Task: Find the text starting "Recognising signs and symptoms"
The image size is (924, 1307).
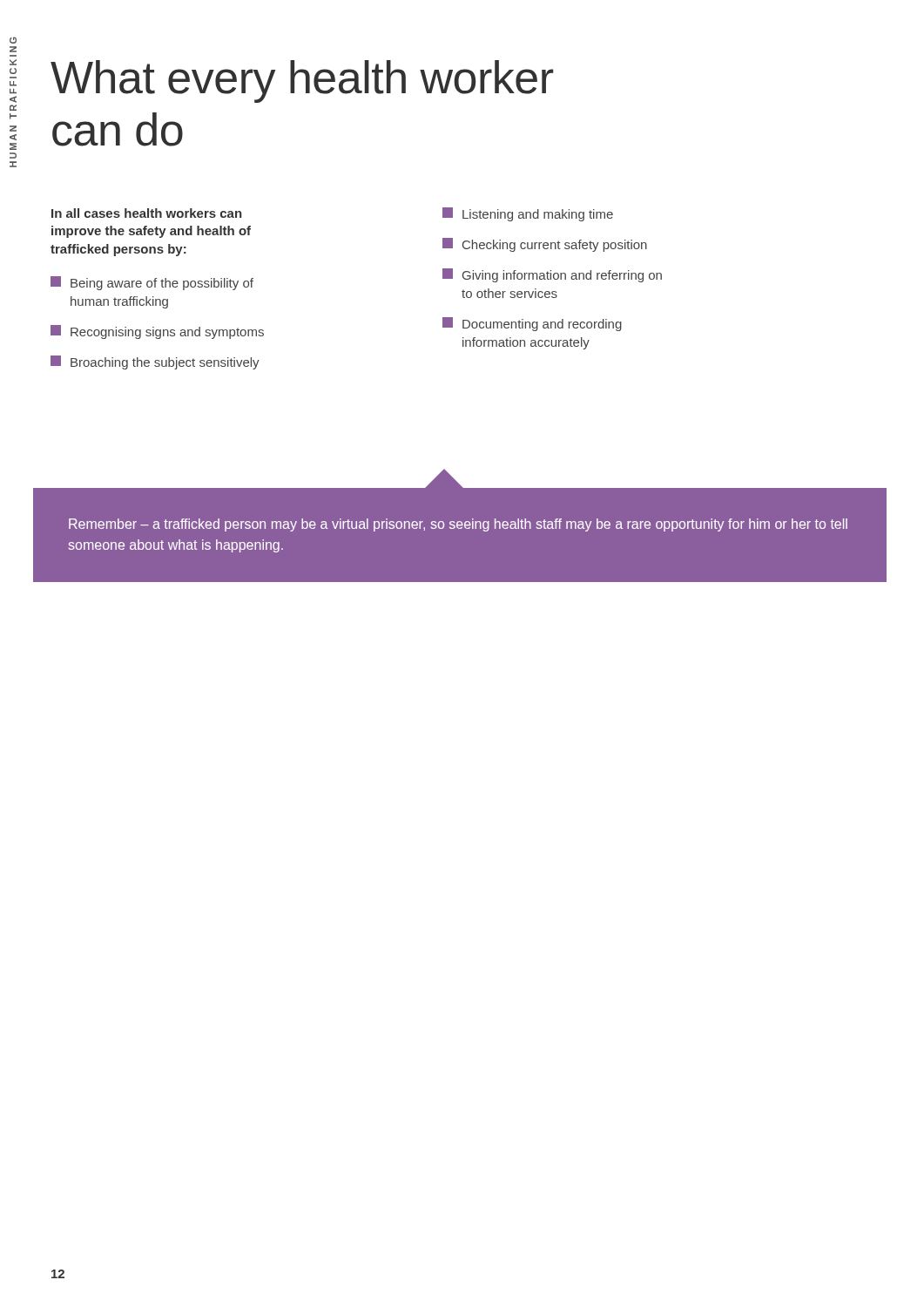Action: [246, 331]
